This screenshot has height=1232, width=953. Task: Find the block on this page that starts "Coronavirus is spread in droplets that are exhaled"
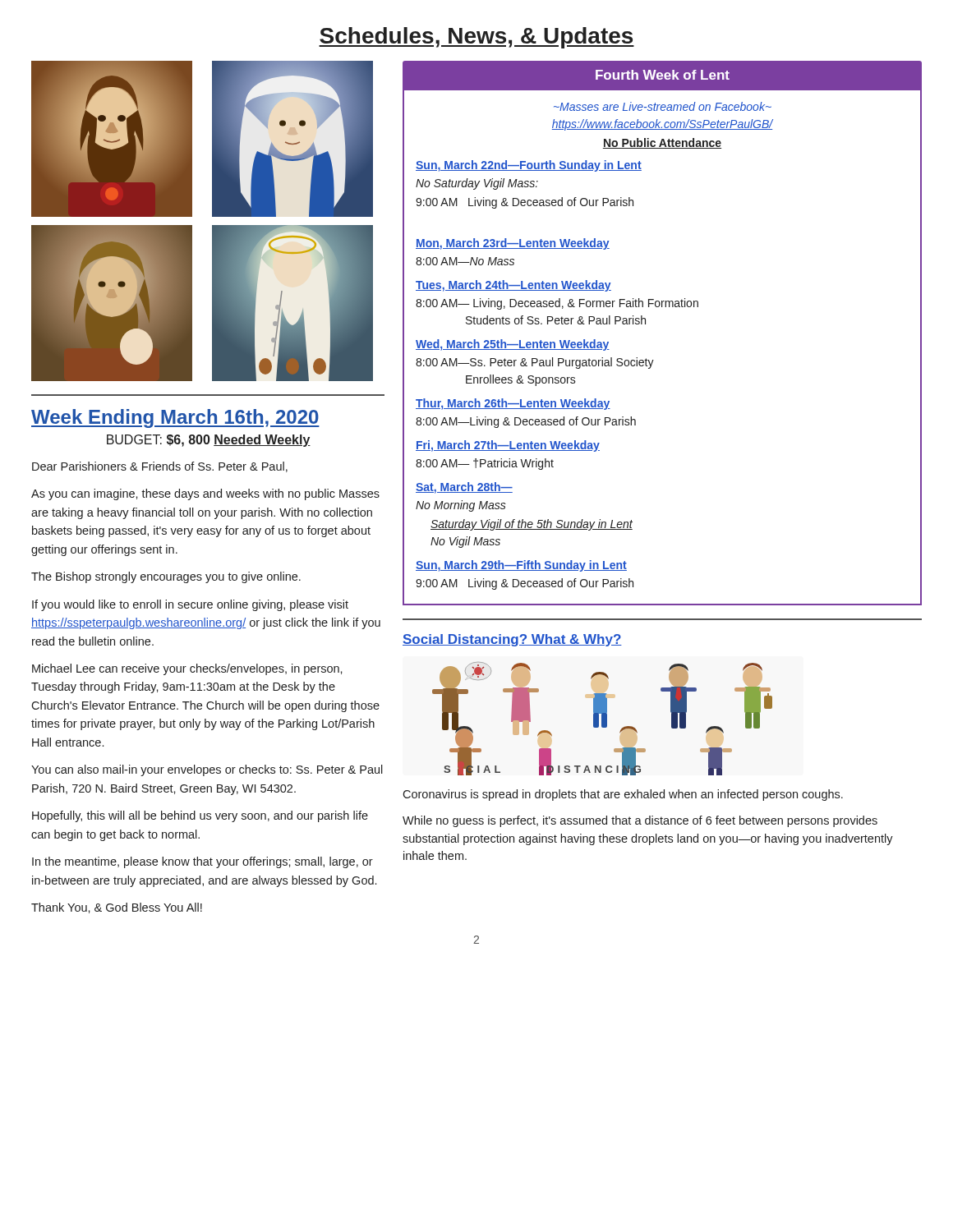click(662, 795)
